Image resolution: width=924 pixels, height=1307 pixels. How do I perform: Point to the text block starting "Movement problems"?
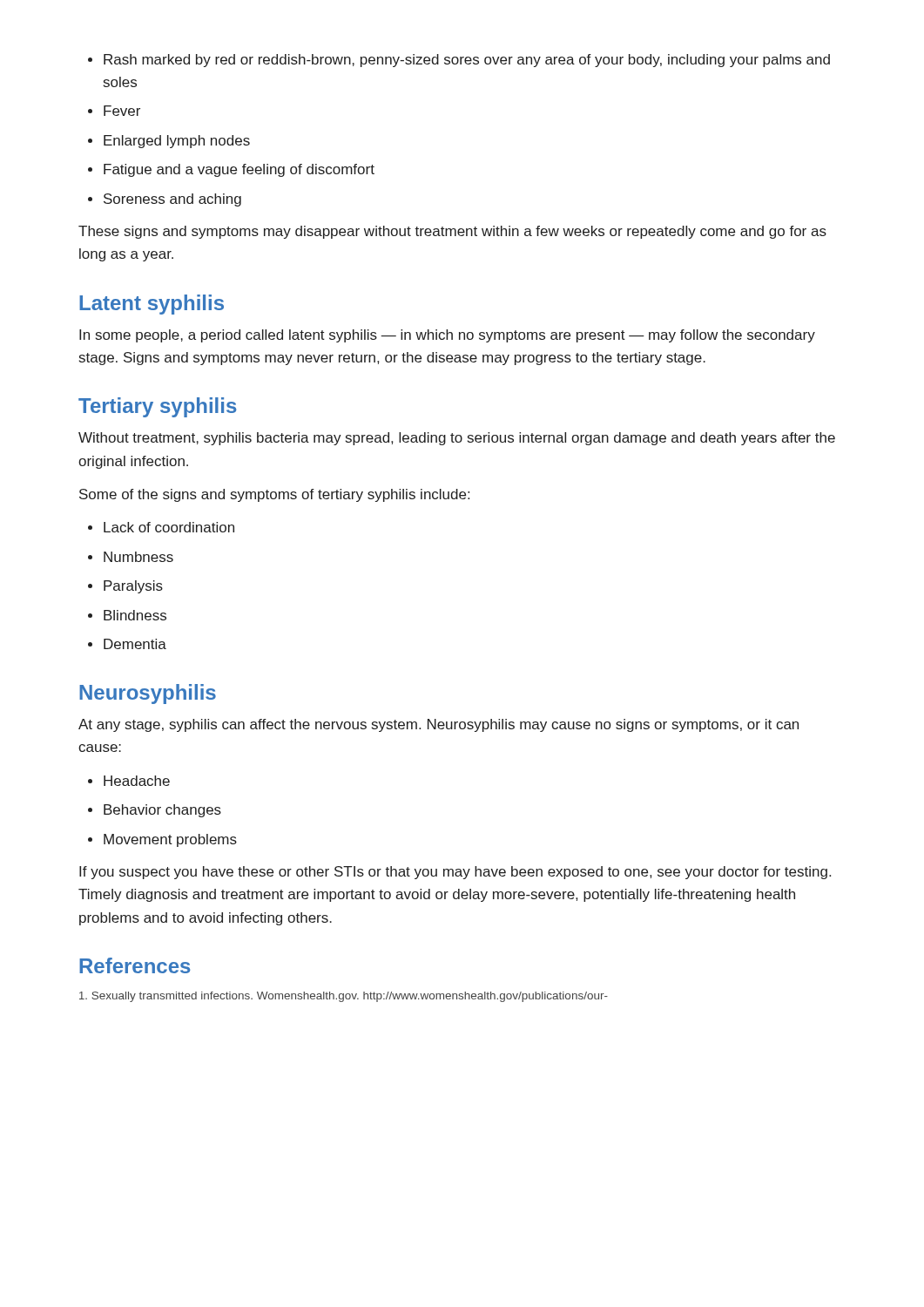(x=170, y=839)
